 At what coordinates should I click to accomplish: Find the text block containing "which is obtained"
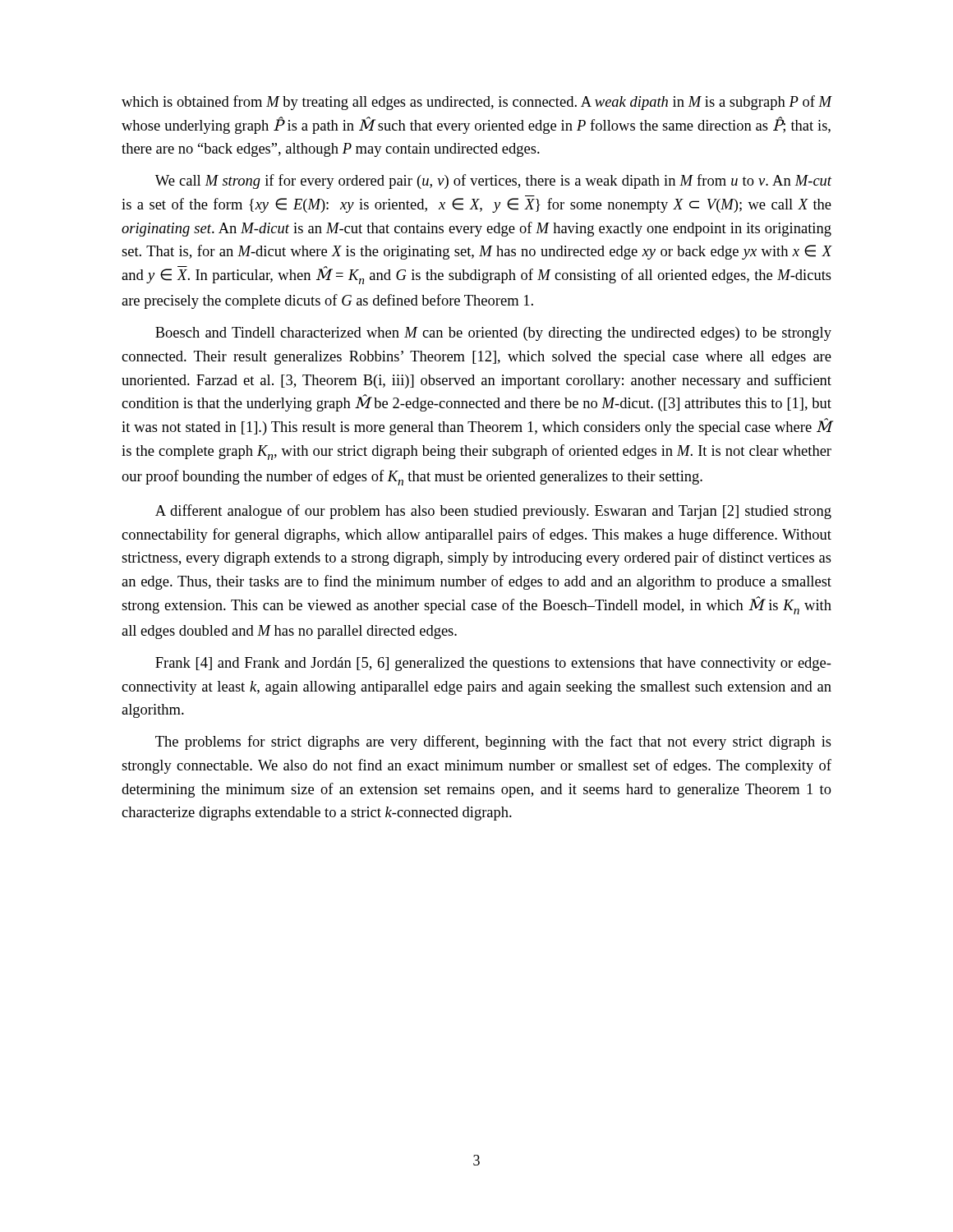coord(476,125)
